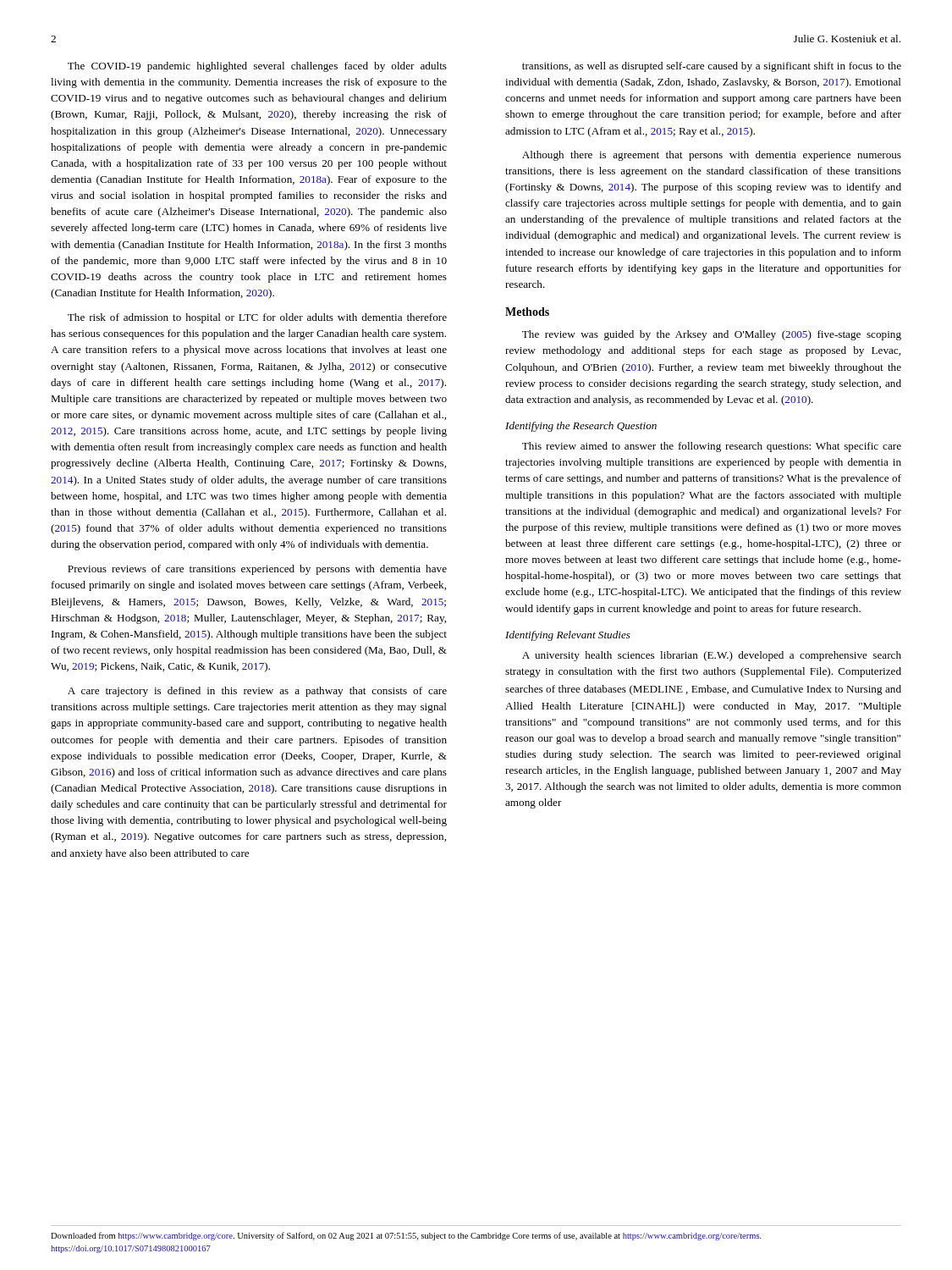Locate the text block starting "A university health sciences librarian"
Image resolution: width=952 pixels, height=1270 pixels.
[x=703, y=729]
